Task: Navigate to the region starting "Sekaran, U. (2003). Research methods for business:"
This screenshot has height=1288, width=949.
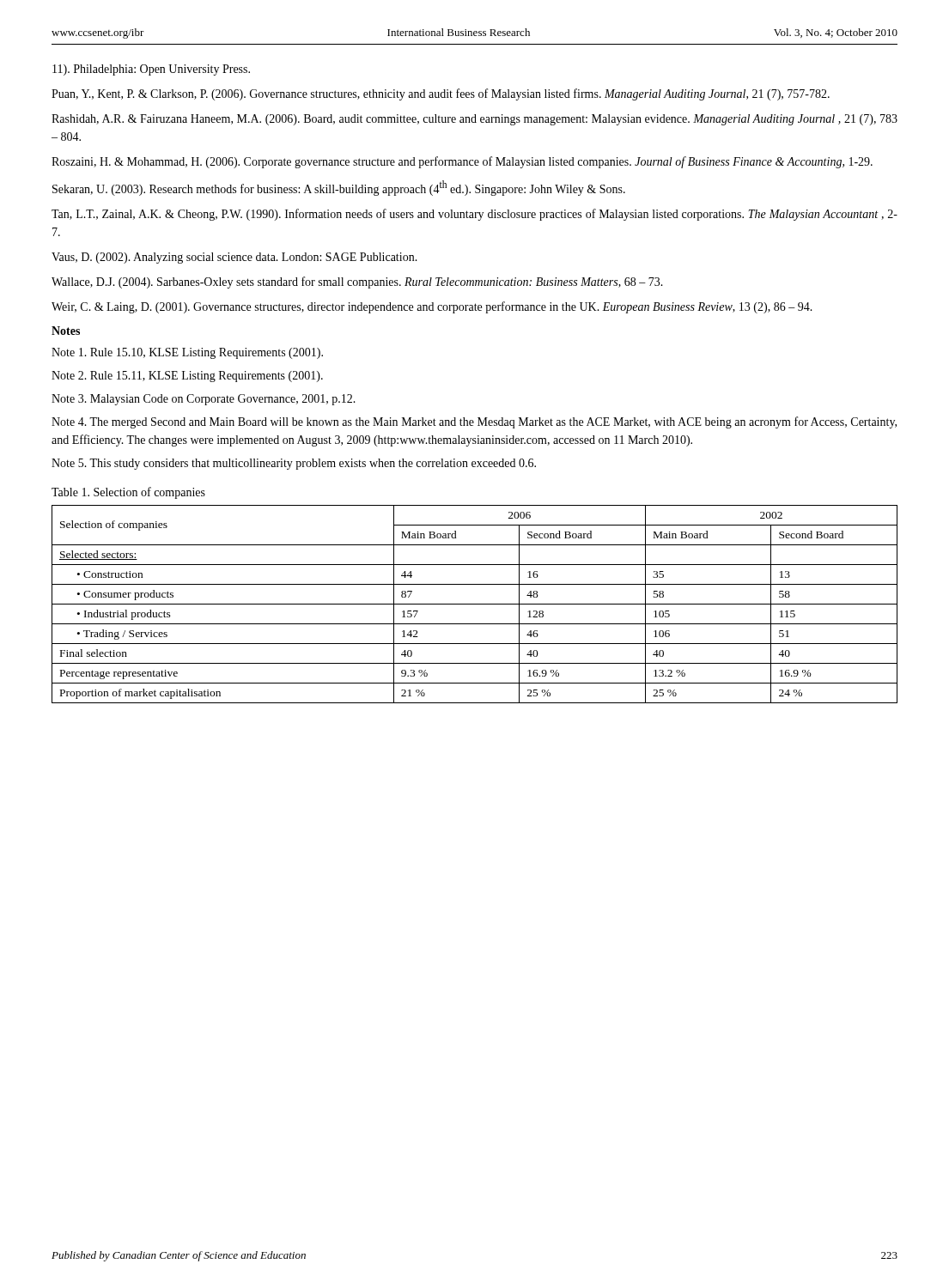Action: [x=339, y=187]
